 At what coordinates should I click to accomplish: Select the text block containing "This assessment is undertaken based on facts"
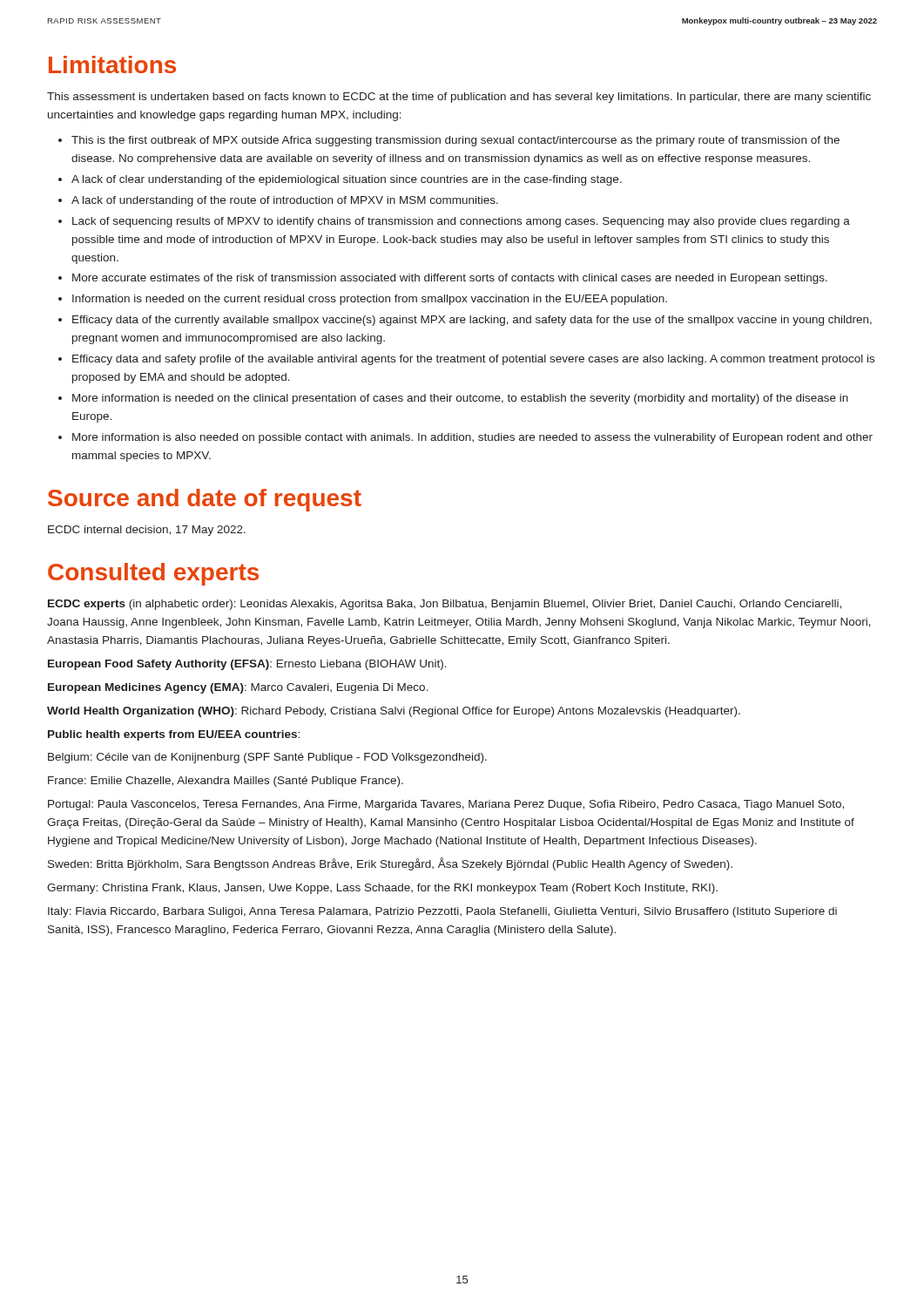click(x=459, y=106)
